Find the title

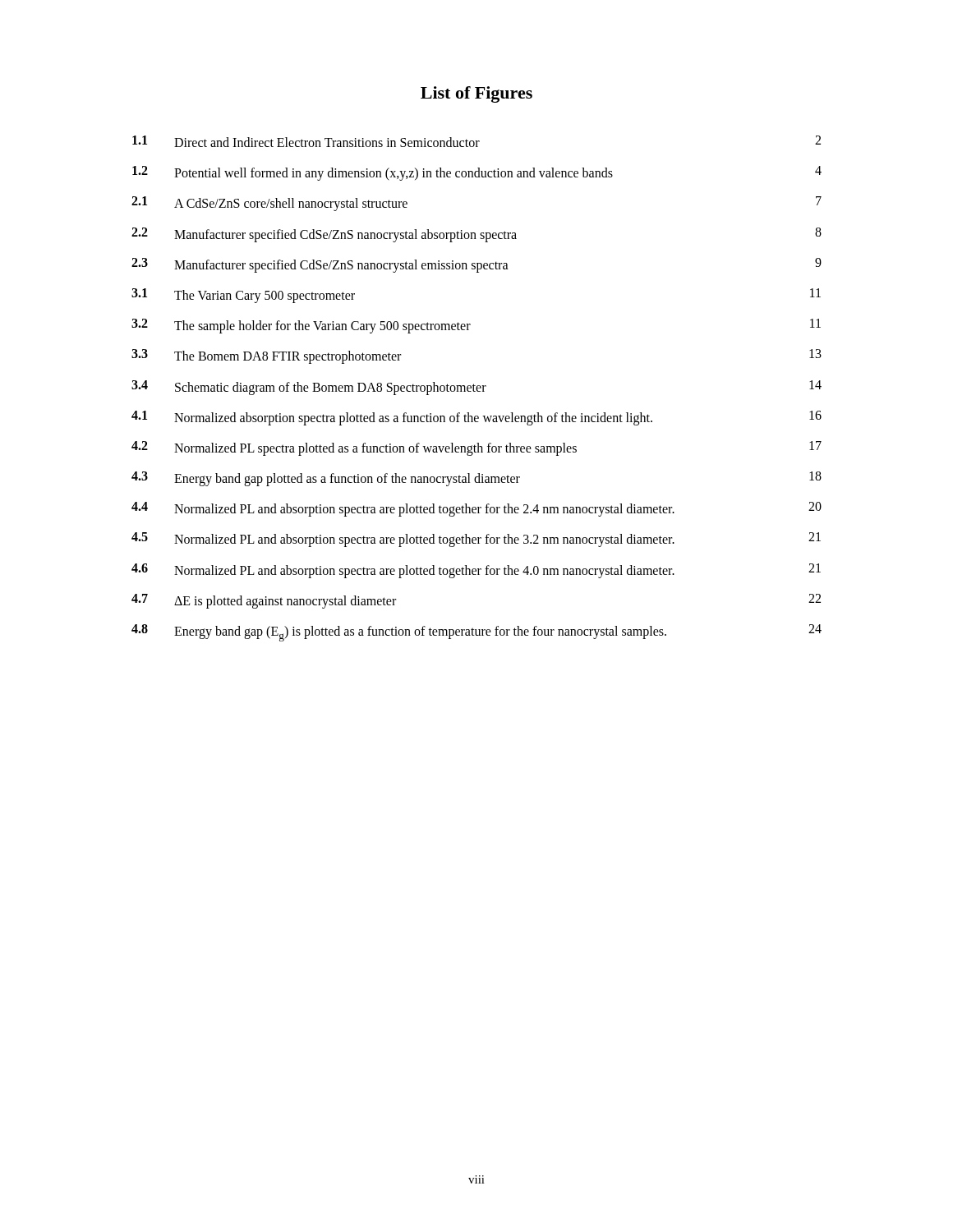pyautogui.click(x=476, y=93)
